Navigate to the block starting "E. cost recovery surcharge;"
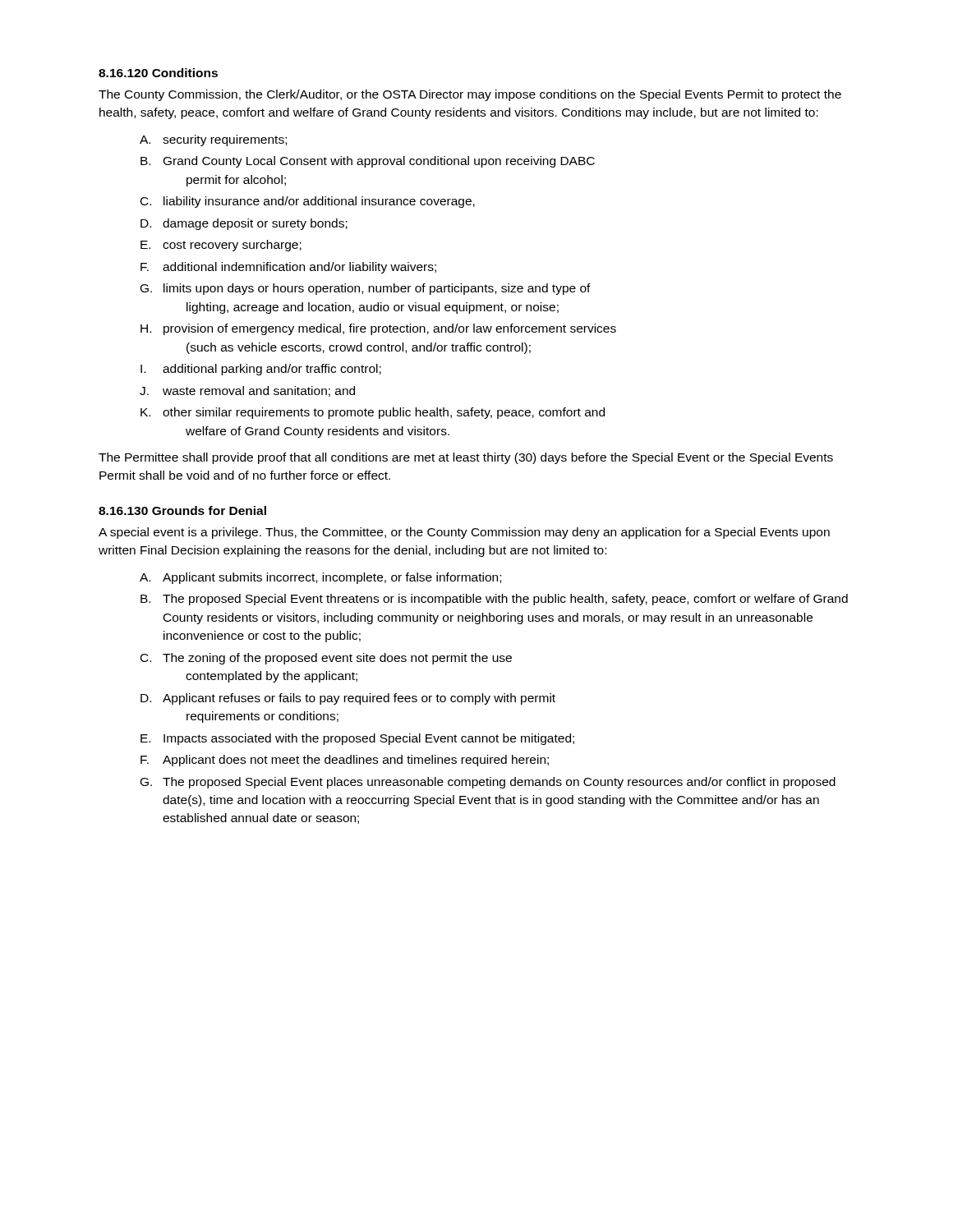Image resolution: width=953 pixels, height=1232 pixels. click(221, 246)
